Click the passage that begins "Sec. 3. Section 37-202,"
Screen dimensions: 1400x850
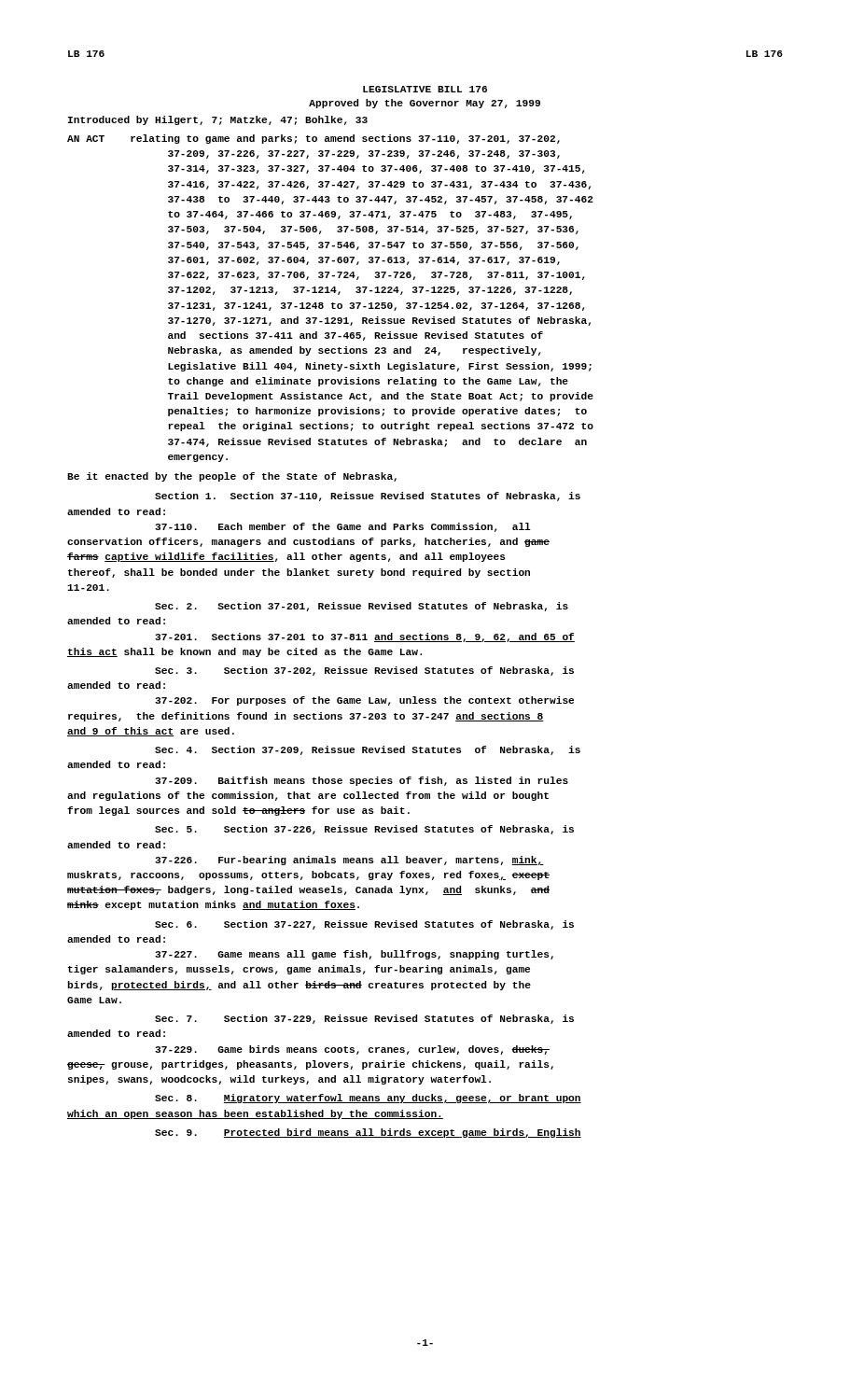click(x=321, y=701)
